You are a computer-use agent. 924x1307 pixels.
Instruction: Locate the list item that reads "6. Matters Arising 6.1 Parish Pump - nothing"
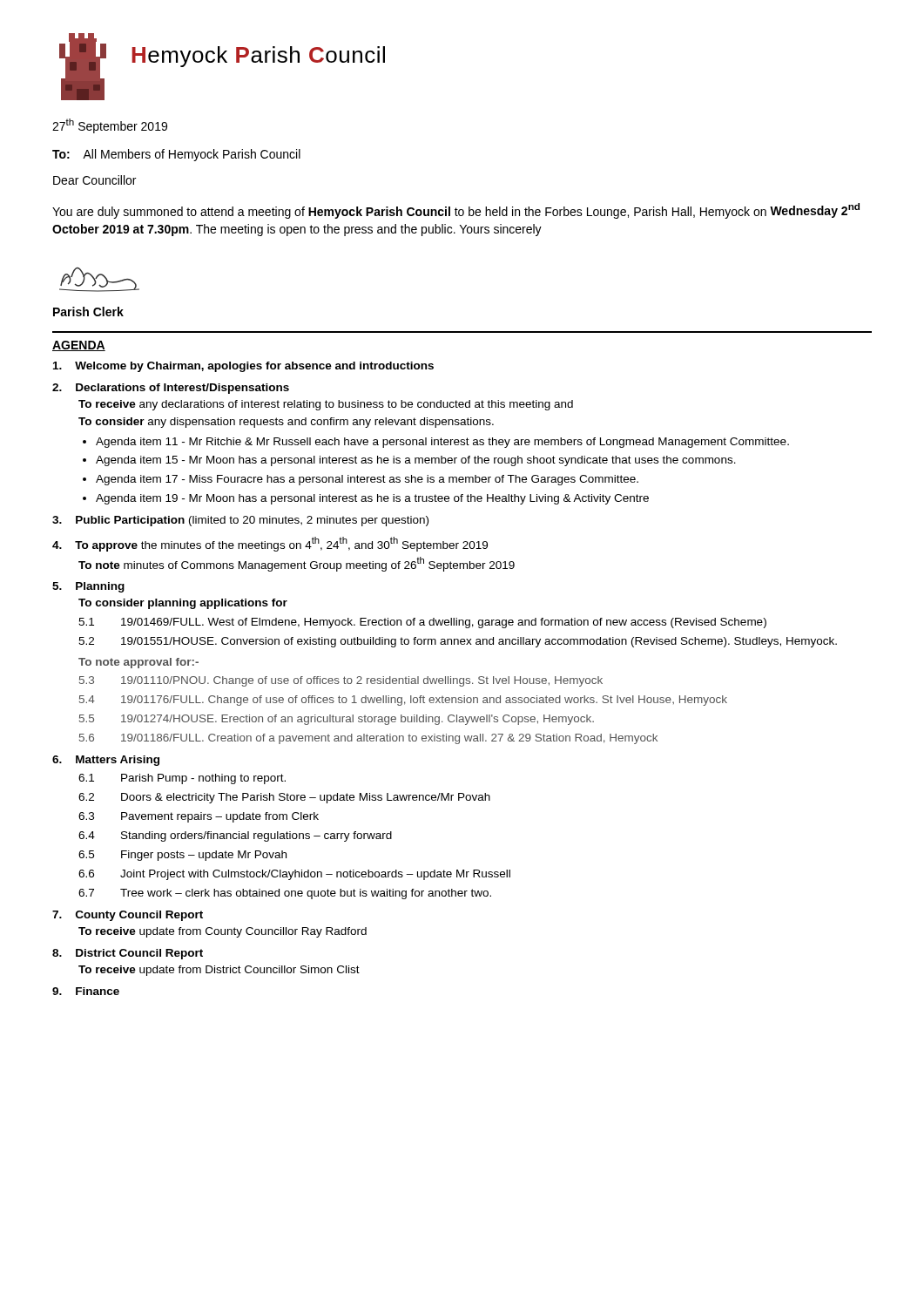[106, 761]
